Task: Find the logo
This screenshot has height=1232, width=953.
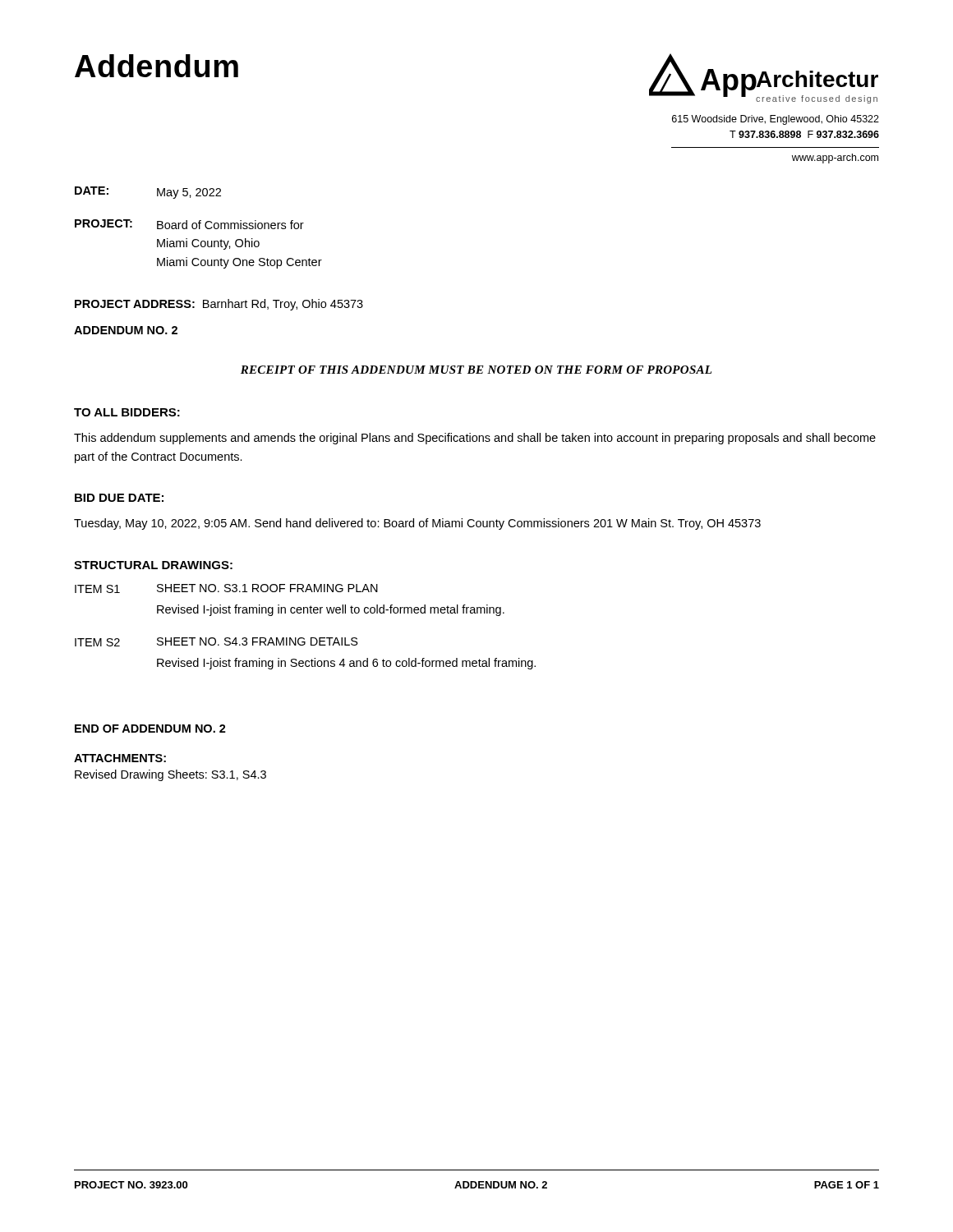Action: [x=764, y=77]
